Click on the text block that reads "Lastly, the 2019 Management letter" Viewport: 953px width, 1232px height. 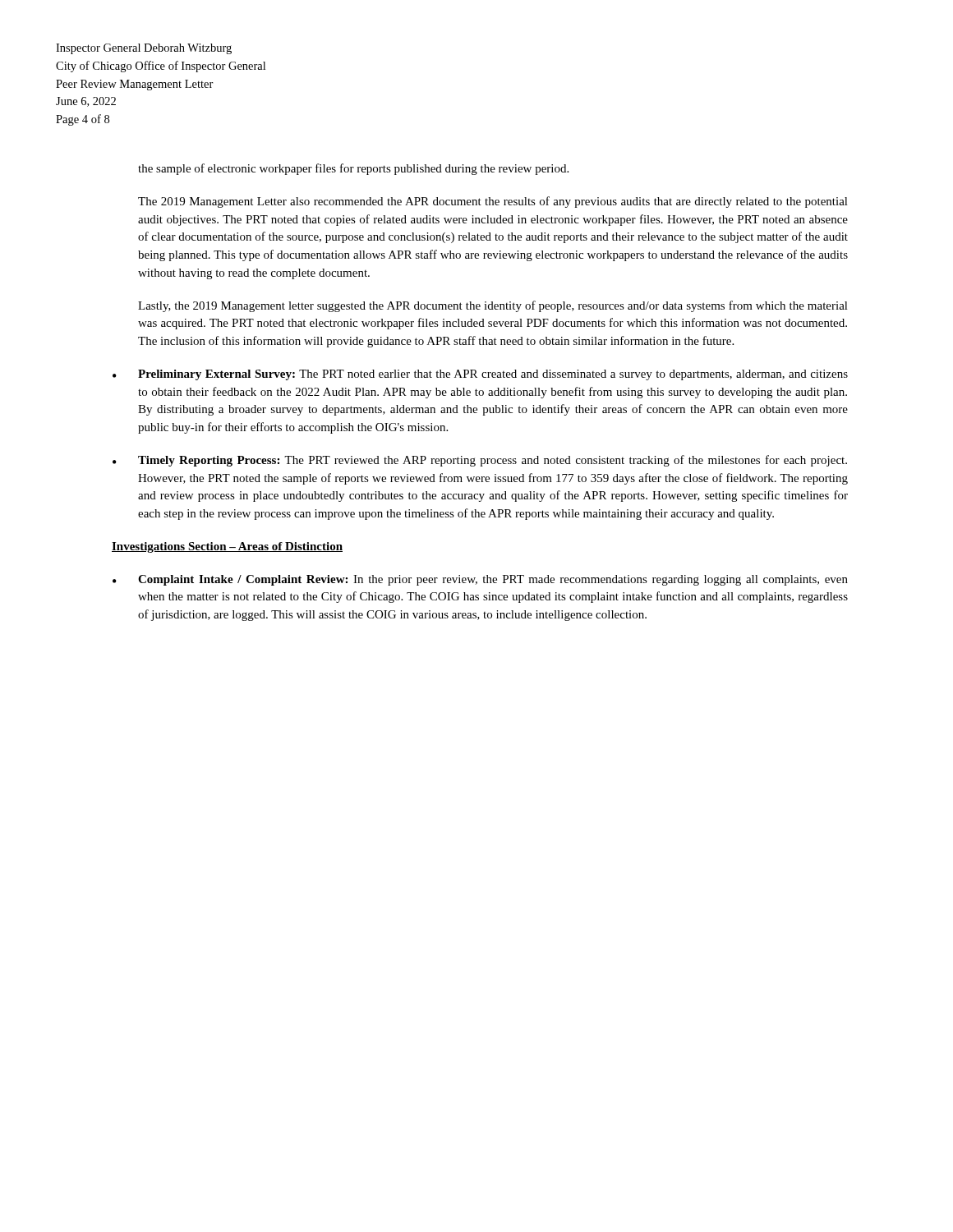[493, 323]
